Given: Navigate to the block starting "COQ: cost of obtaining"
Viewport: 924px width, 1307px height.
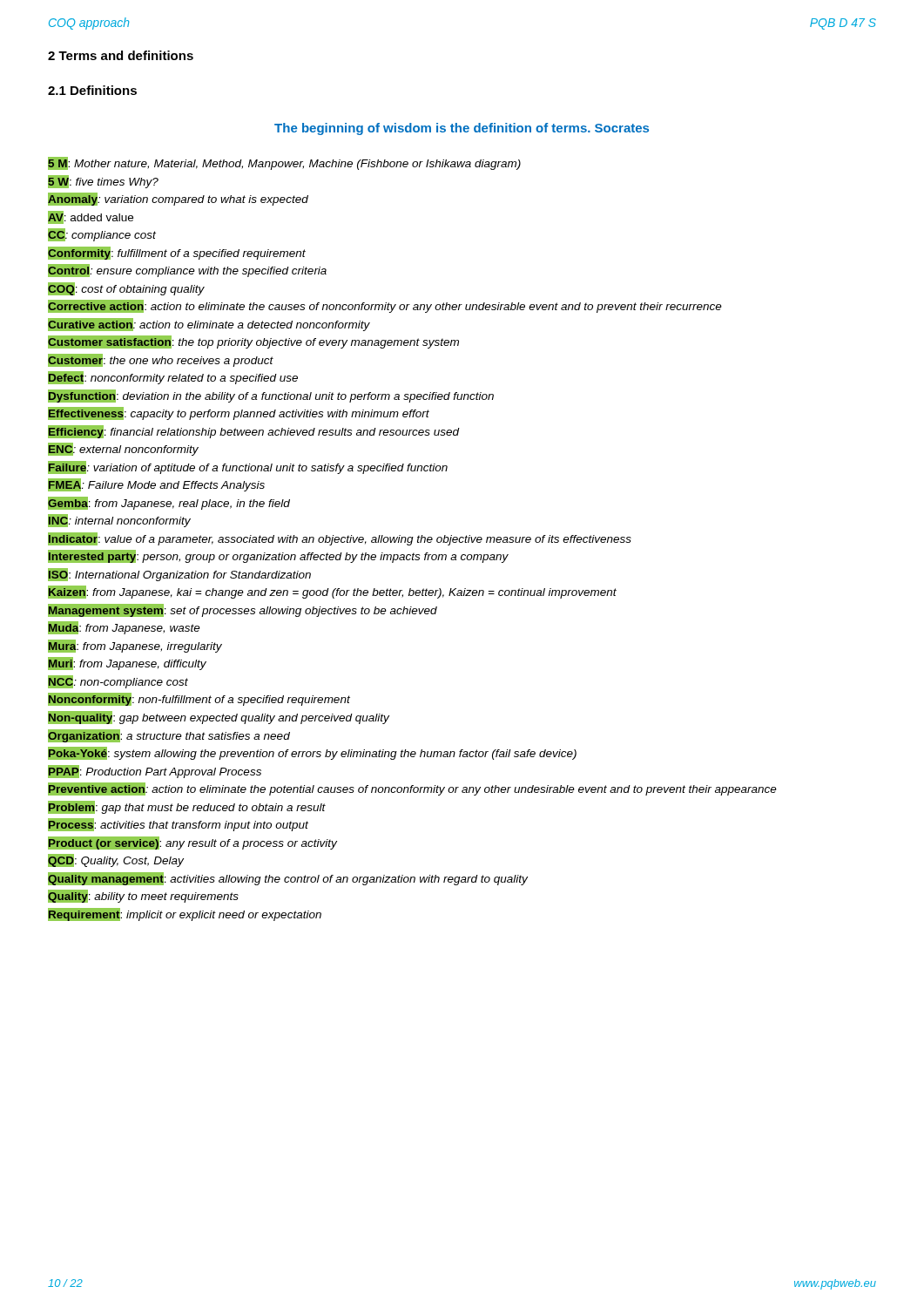Looking at the screenshot, I should pos(126,288).
